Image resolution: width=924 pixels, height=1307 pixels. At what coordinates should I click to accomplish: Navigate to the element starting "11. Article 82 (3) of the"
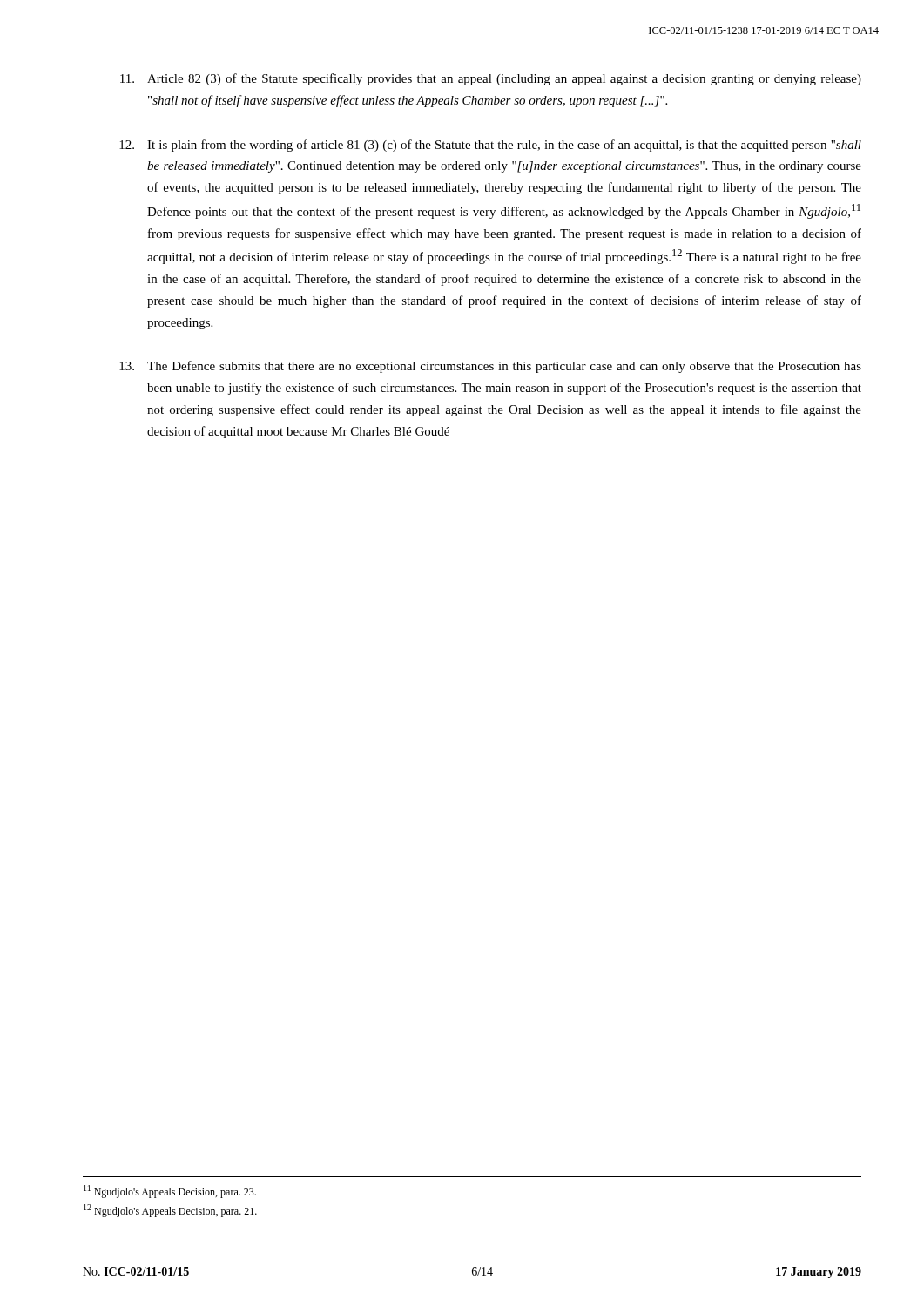[472, 90]
